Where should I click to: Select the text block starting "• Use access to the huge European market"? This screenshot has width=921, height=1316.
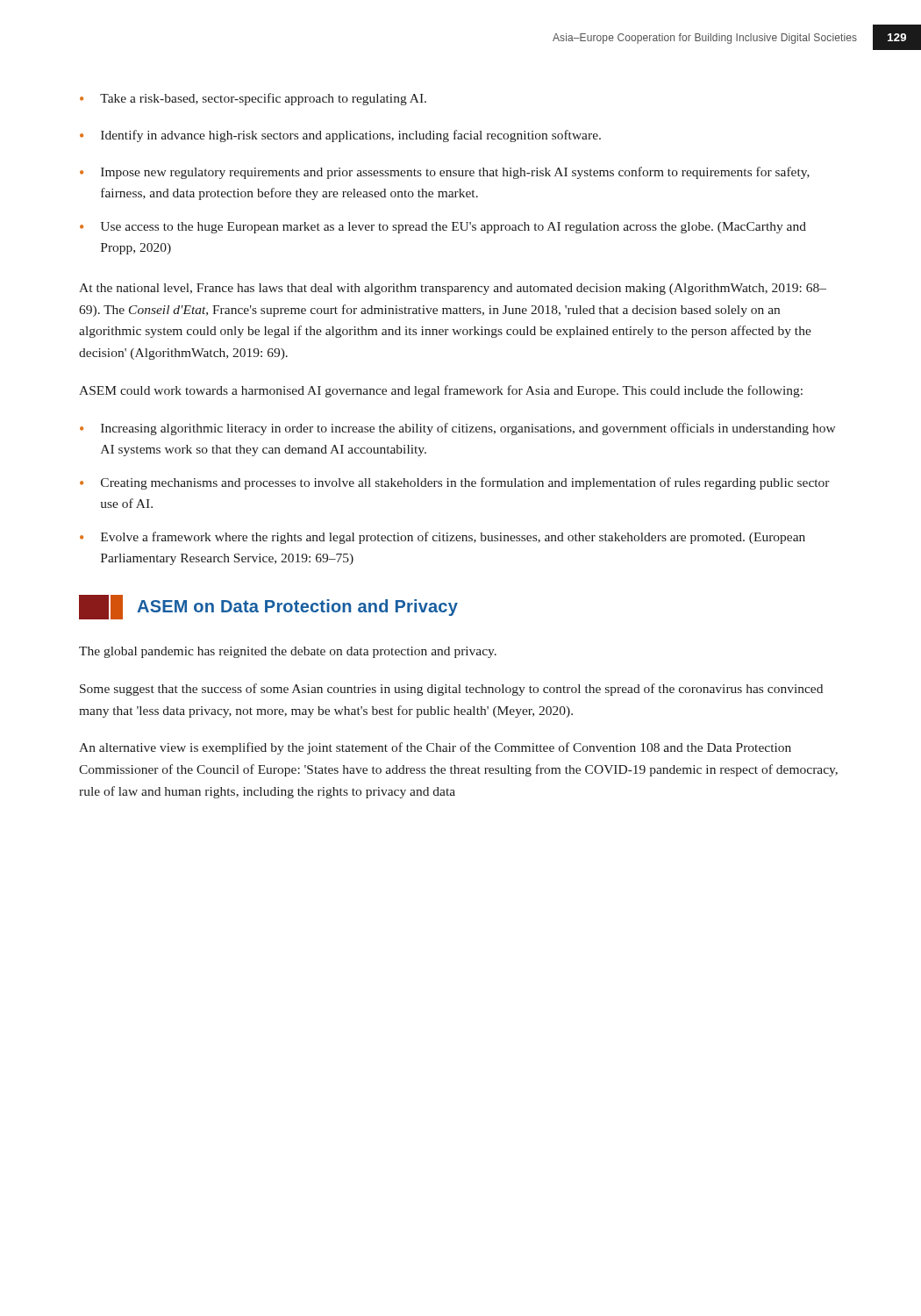(460, 237)
